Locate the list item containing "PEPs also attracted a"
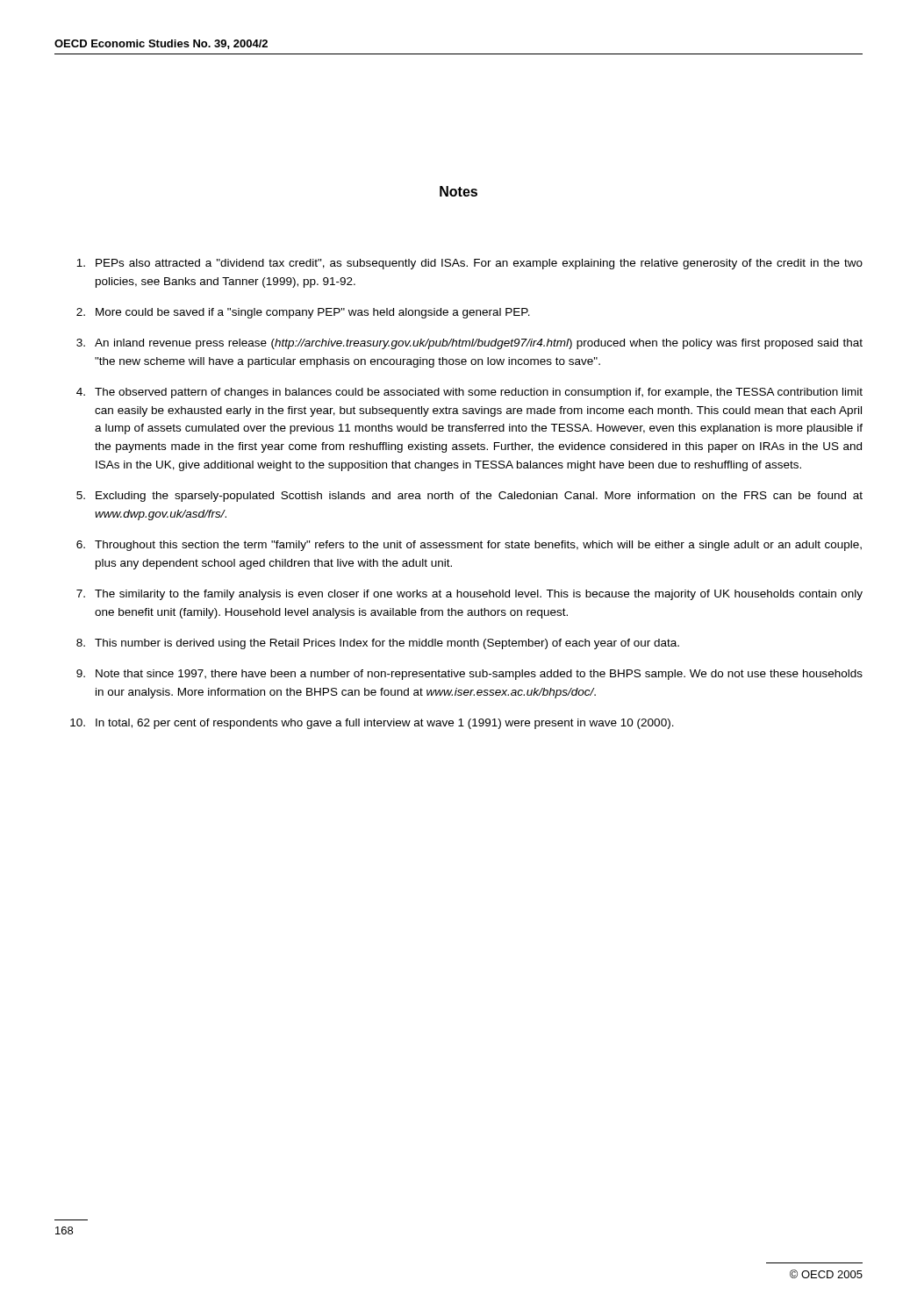The height and width of the screenshot is (1316, 917). tap(458, 273)
